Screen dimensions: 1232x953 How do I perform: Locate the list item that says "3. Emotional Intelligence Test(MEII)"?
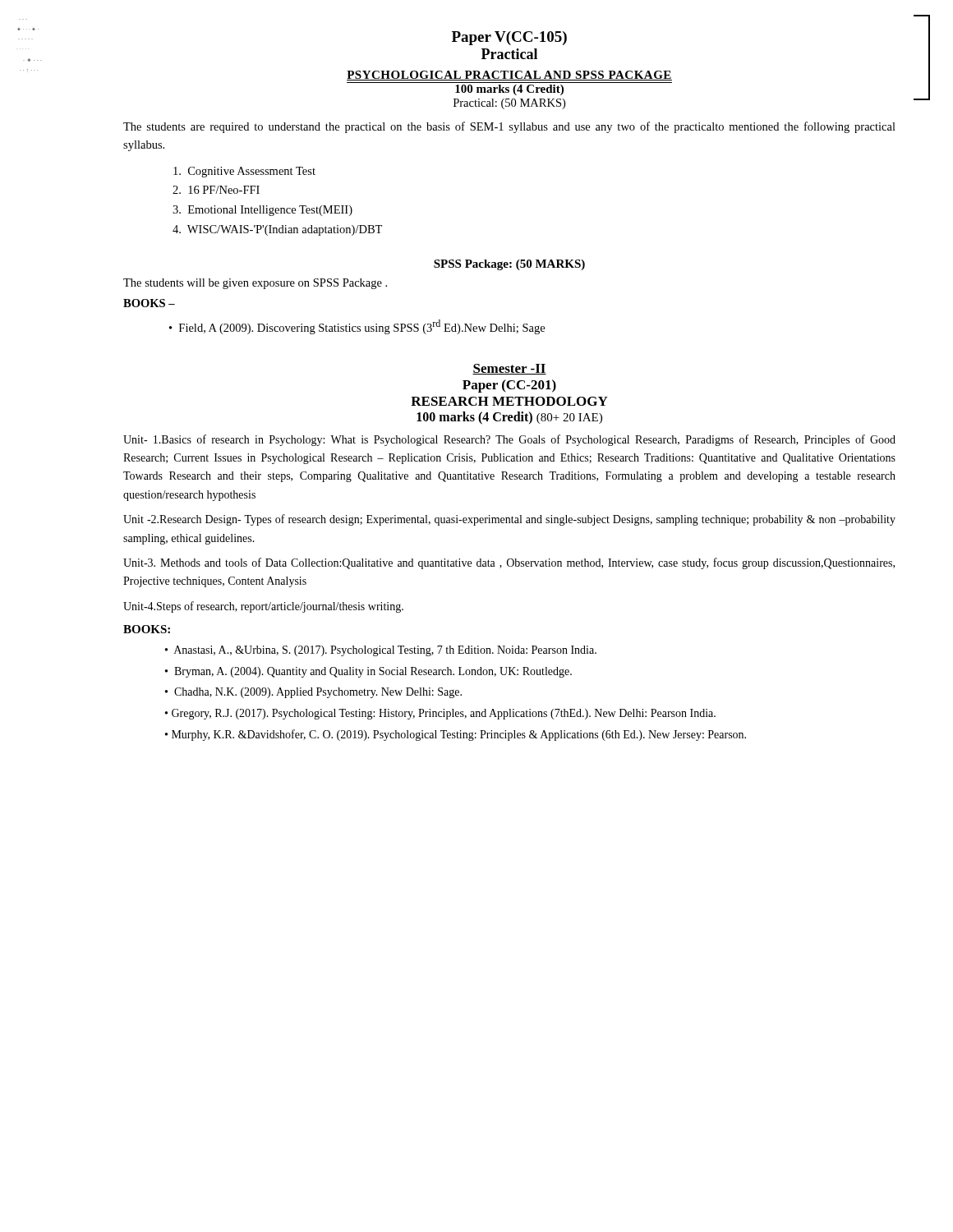coord(262,209)
